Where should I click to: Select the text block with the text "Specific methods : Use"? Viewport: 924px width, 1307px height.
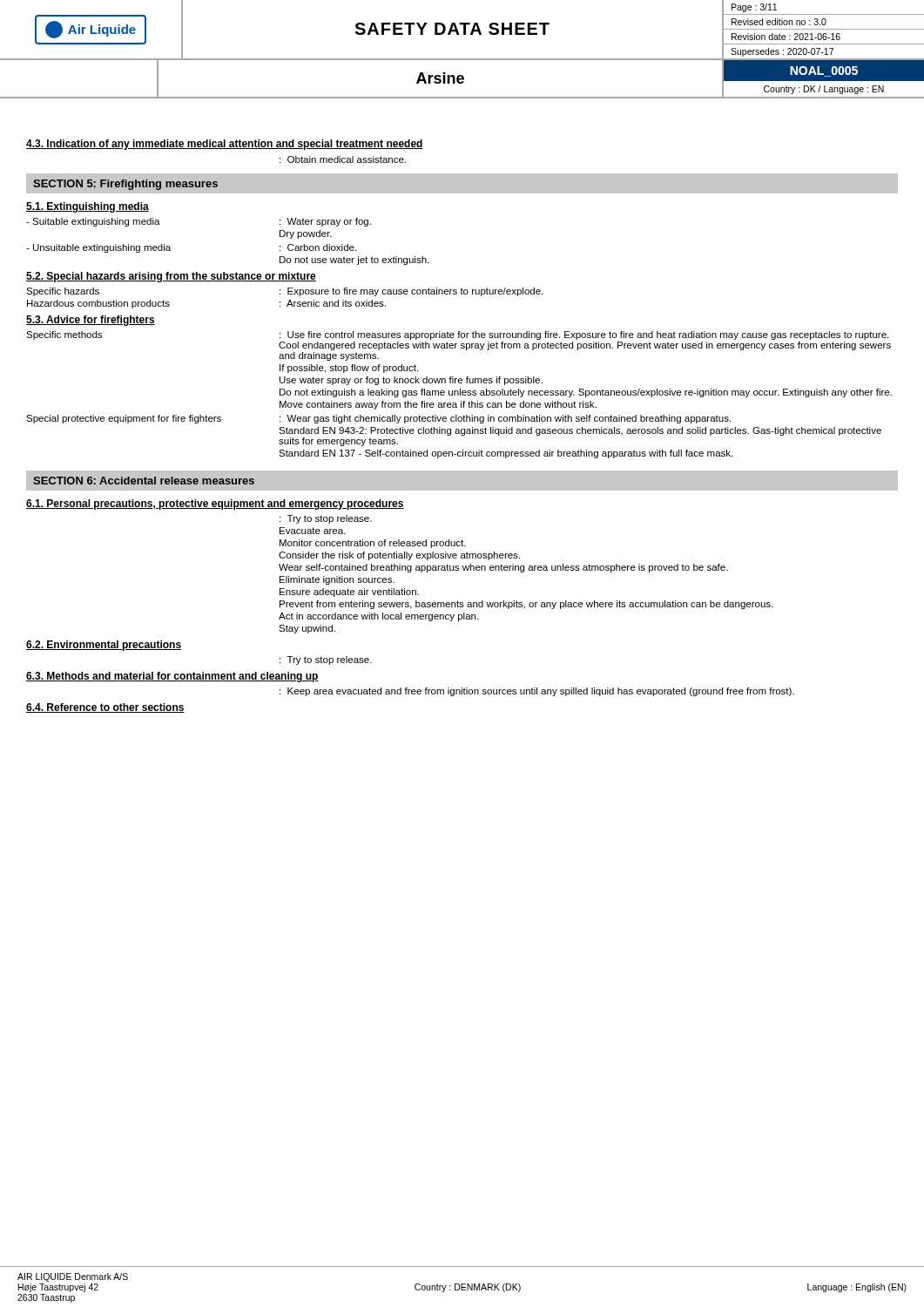(x=462, y=345)
